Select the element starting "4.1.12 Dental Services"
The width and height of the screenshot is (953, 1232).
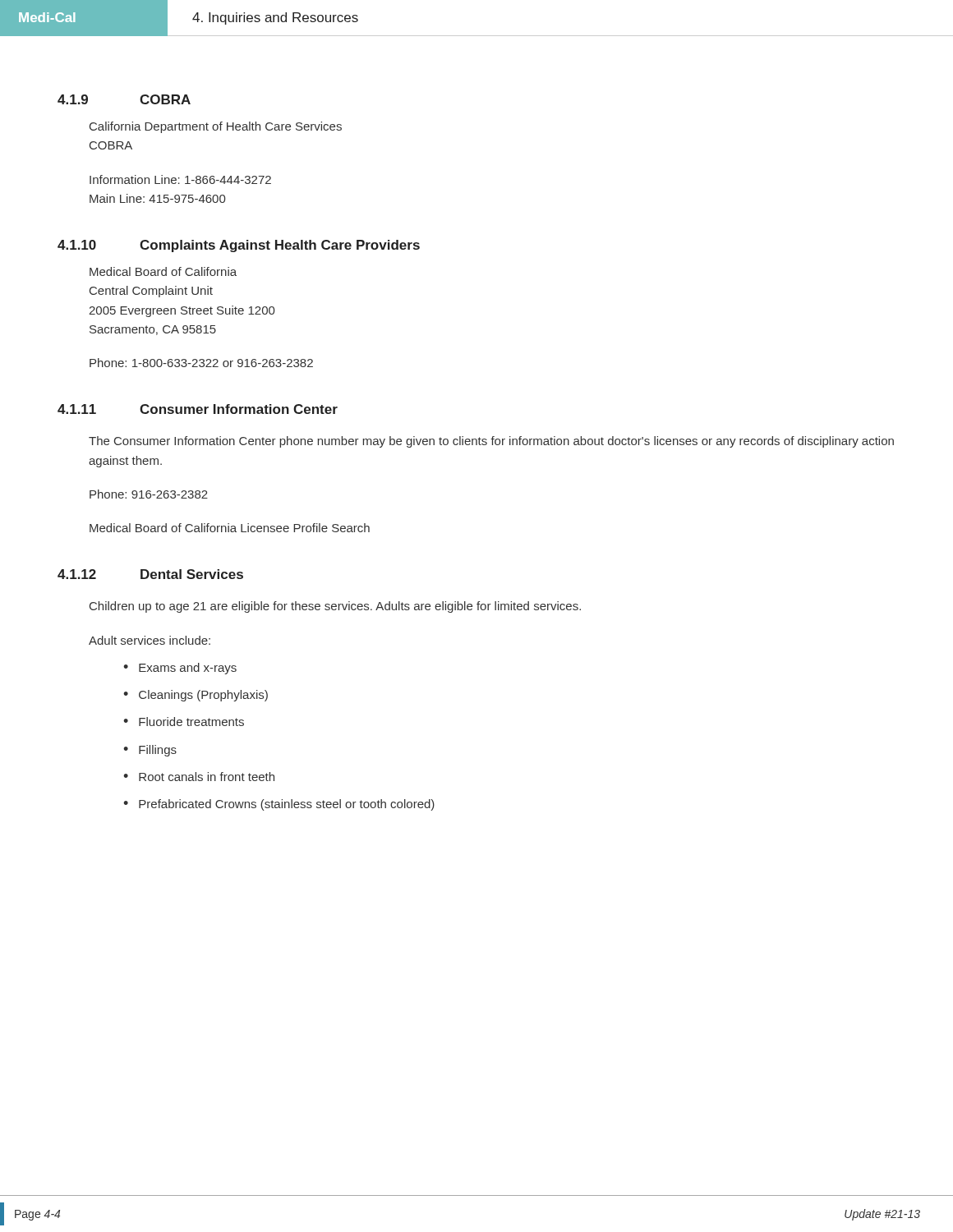point(151,575)
